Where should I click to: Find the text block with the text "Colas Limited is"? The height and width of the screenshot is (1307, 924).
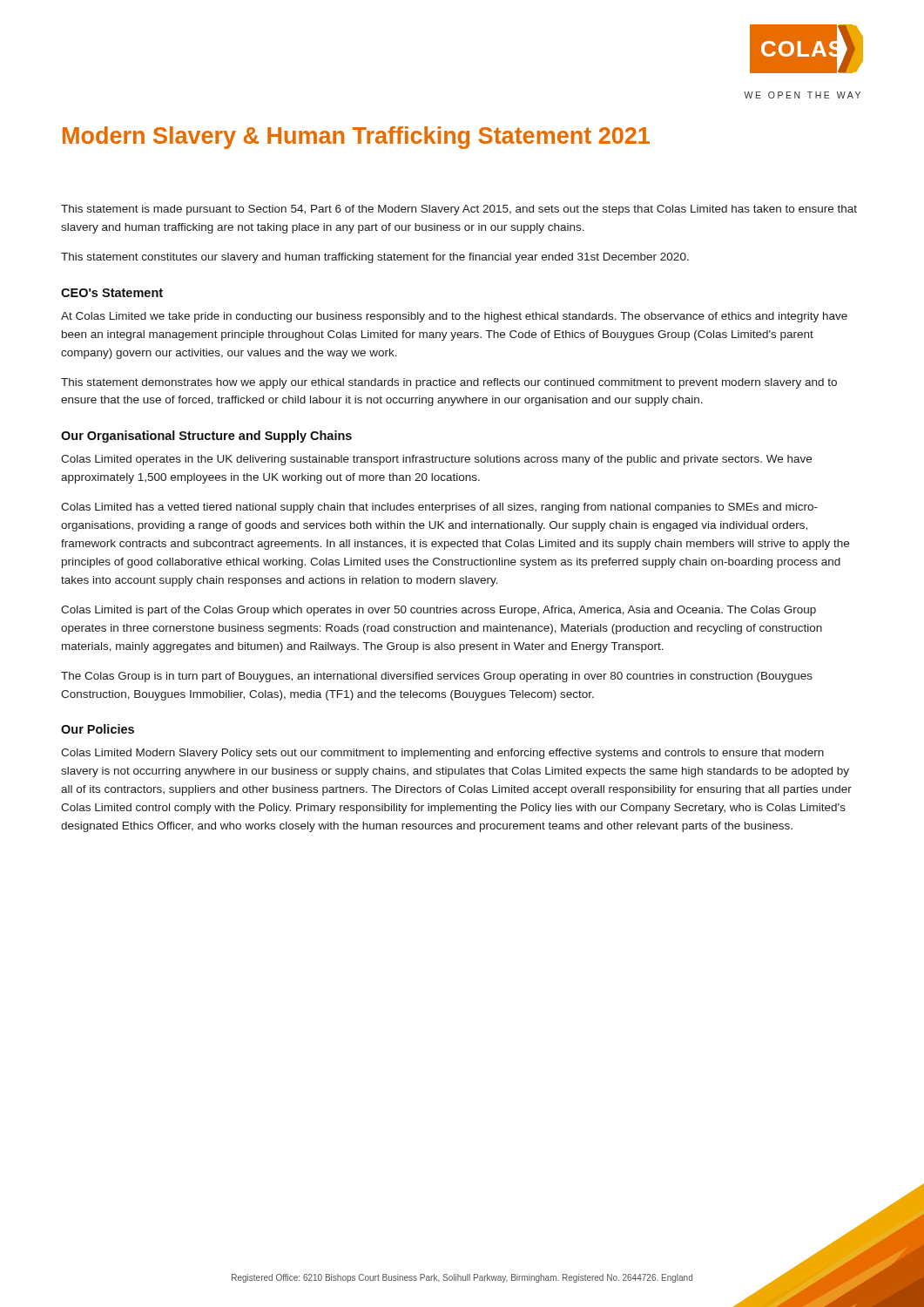coord(442,628)
